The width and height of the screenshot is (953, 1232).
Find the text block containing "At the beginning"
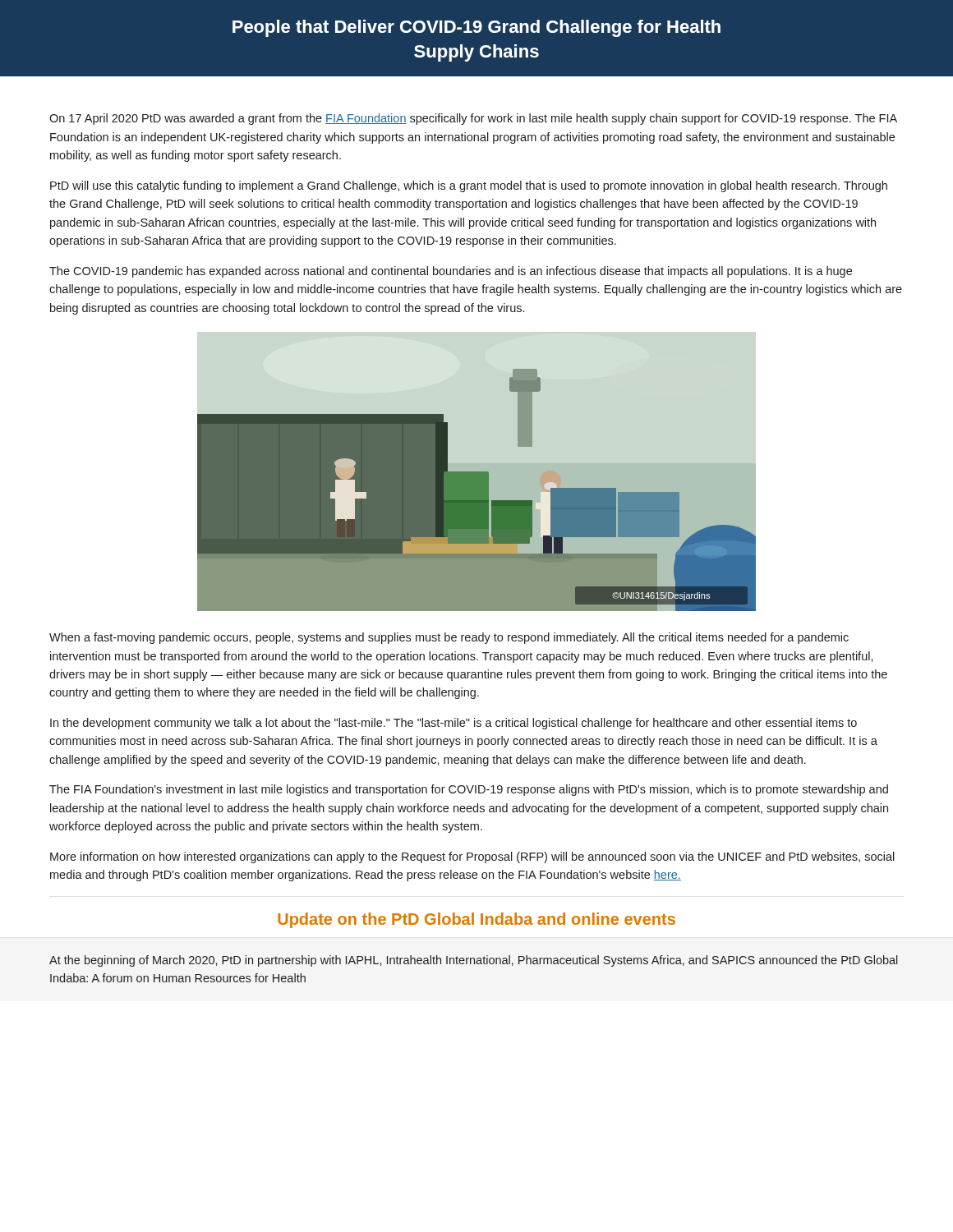pyautogui.click(x=474, y=969)
